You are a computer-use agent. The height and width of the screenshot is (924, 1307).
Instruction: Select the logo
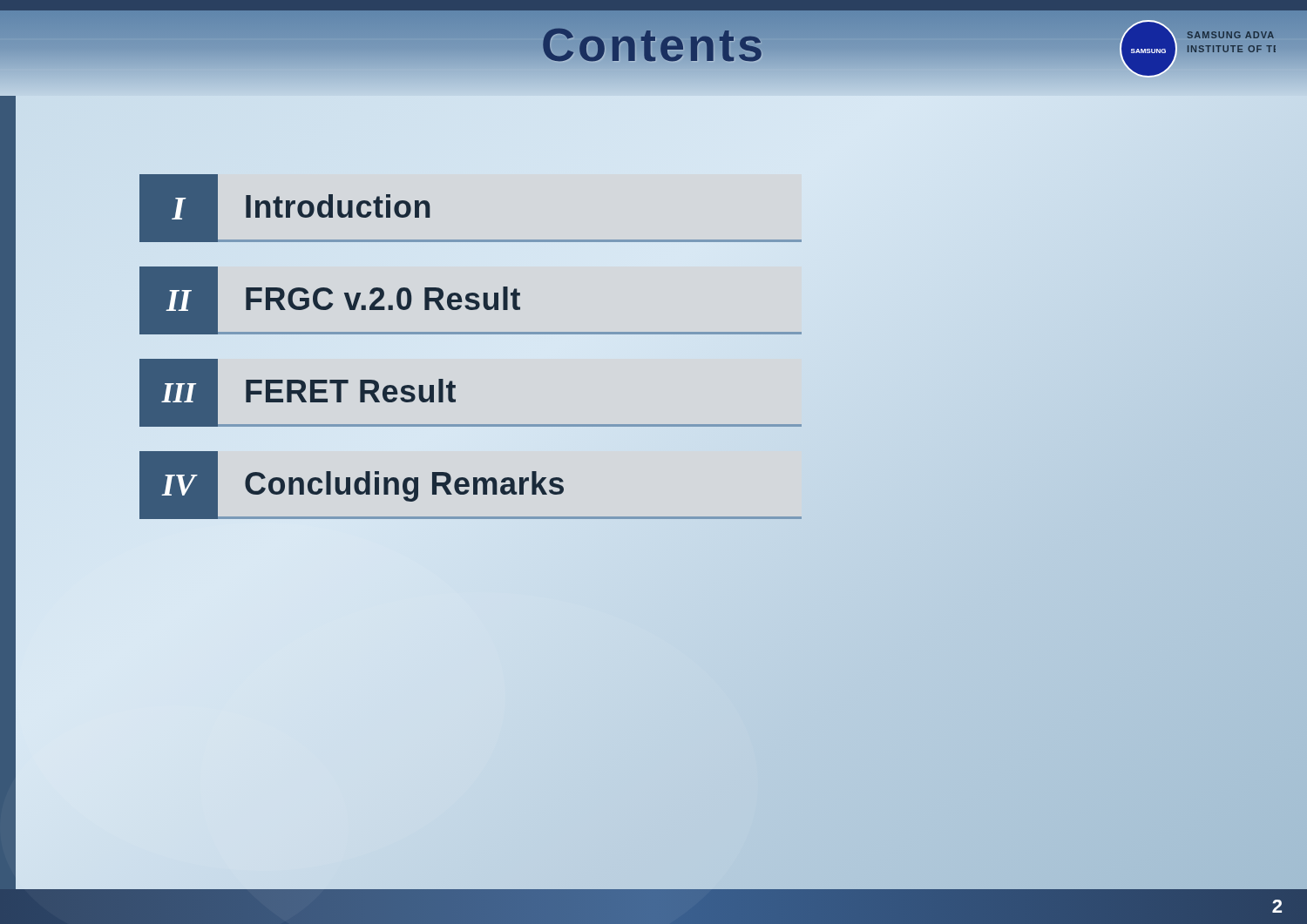pos(1197,49)
